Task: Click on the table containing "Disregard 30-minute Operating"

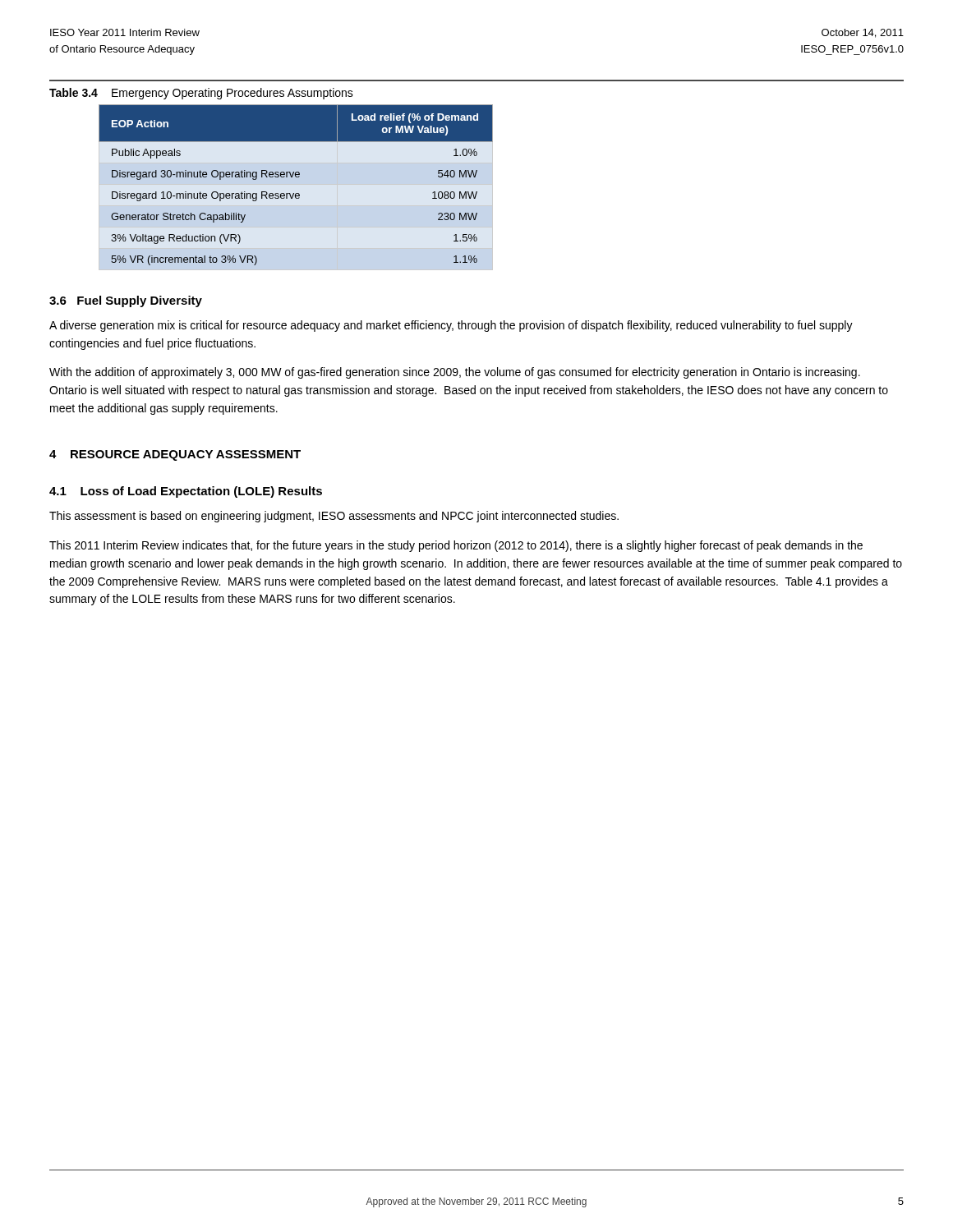Action: pos(476,187)
